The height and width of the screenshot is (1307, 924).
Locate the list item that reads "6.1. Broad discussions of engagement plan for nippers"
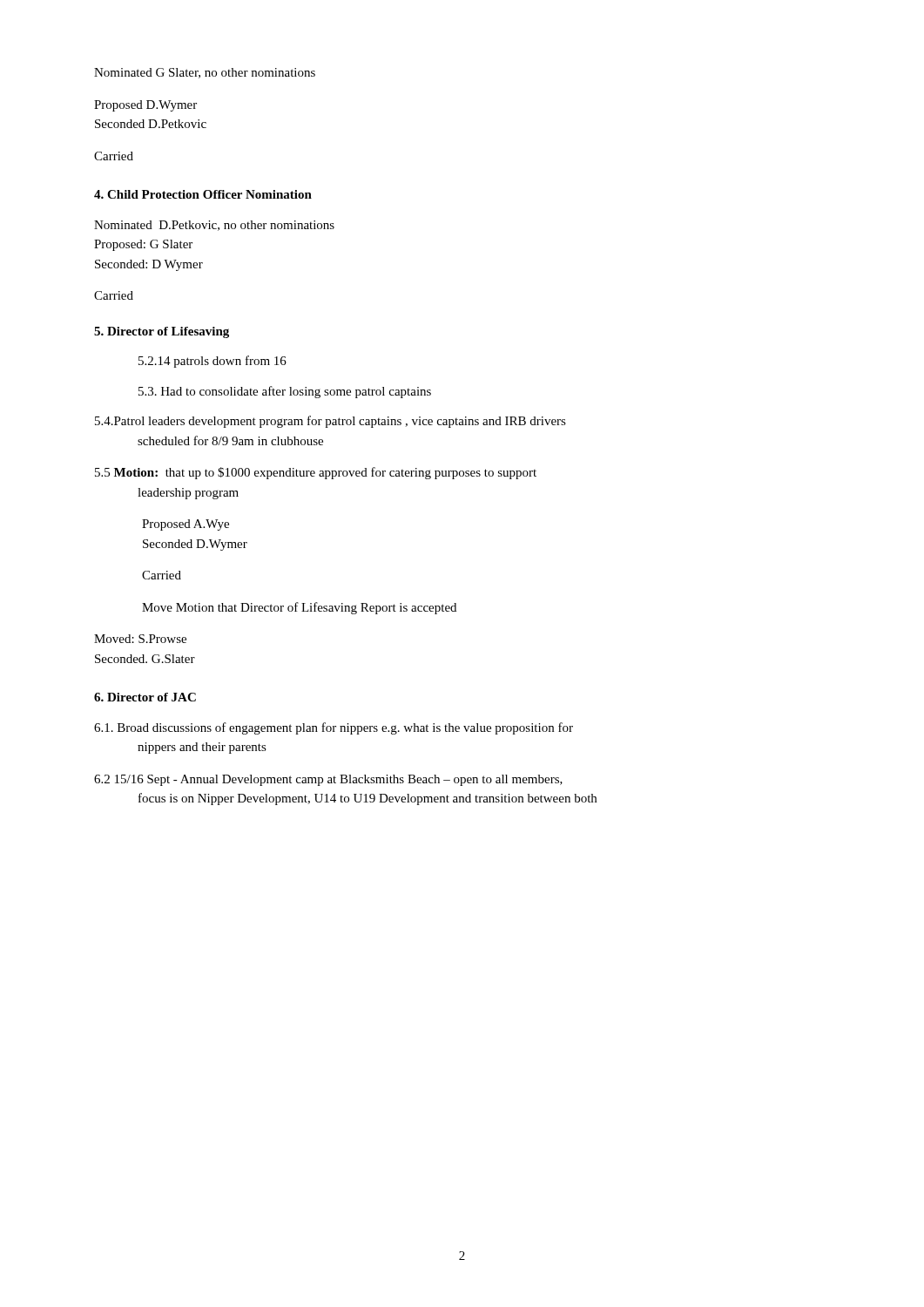click(334, 738)
